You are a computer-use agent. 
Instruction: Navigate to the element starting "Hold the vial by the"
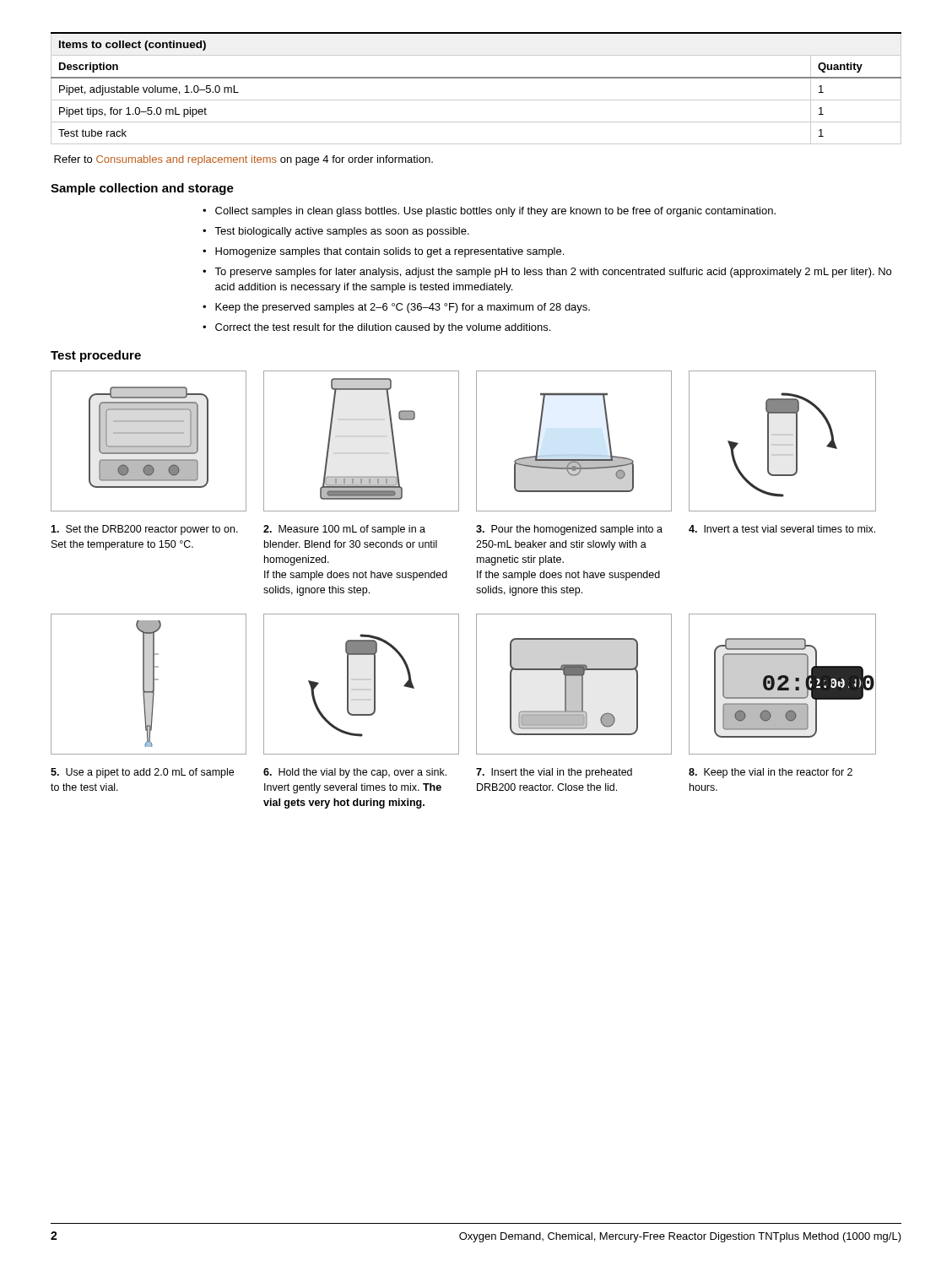(x=355, y=787)
